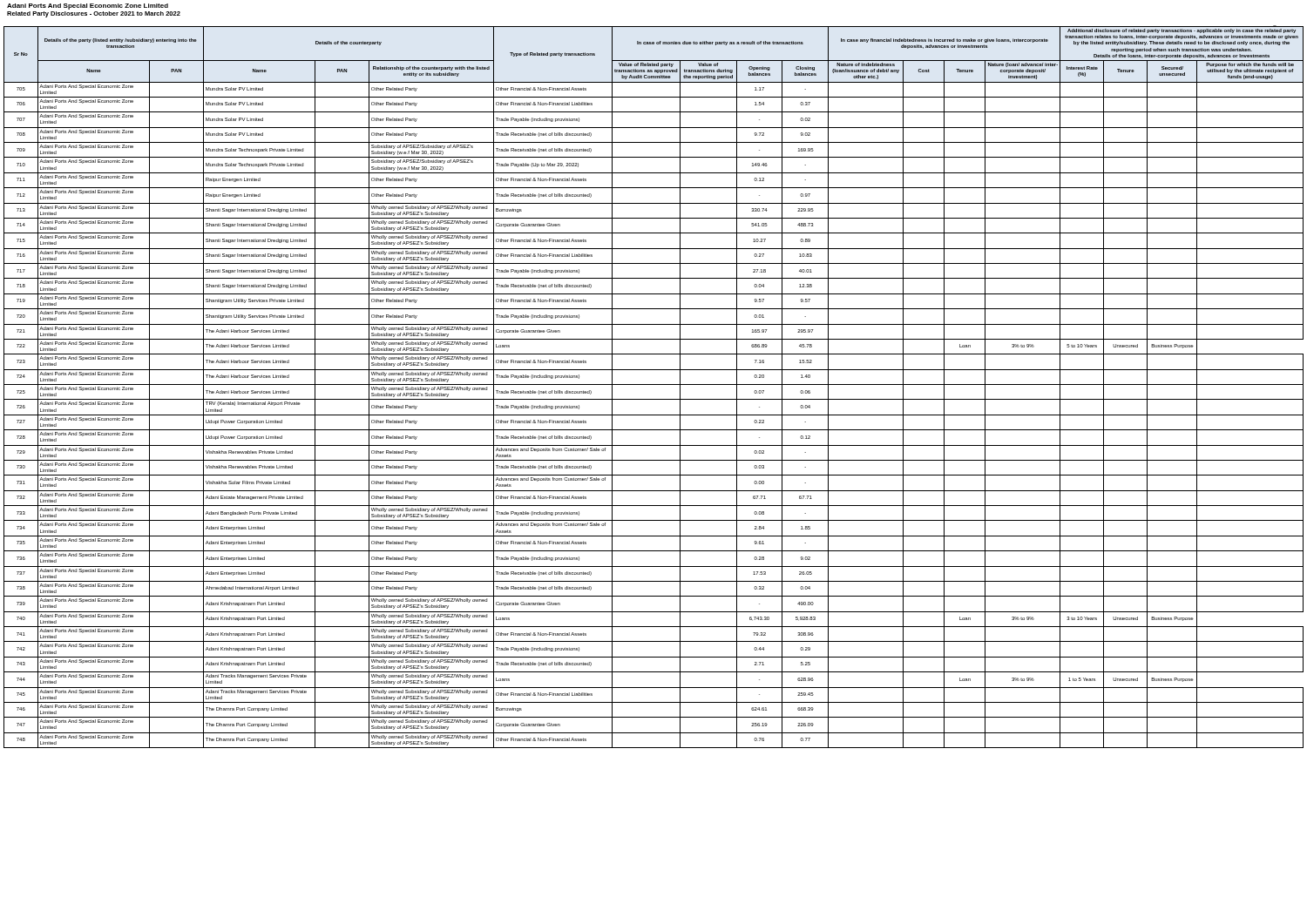This screenshot has height=924, width=1307.
Task: Click the title
Action: [x=88, y=6]
